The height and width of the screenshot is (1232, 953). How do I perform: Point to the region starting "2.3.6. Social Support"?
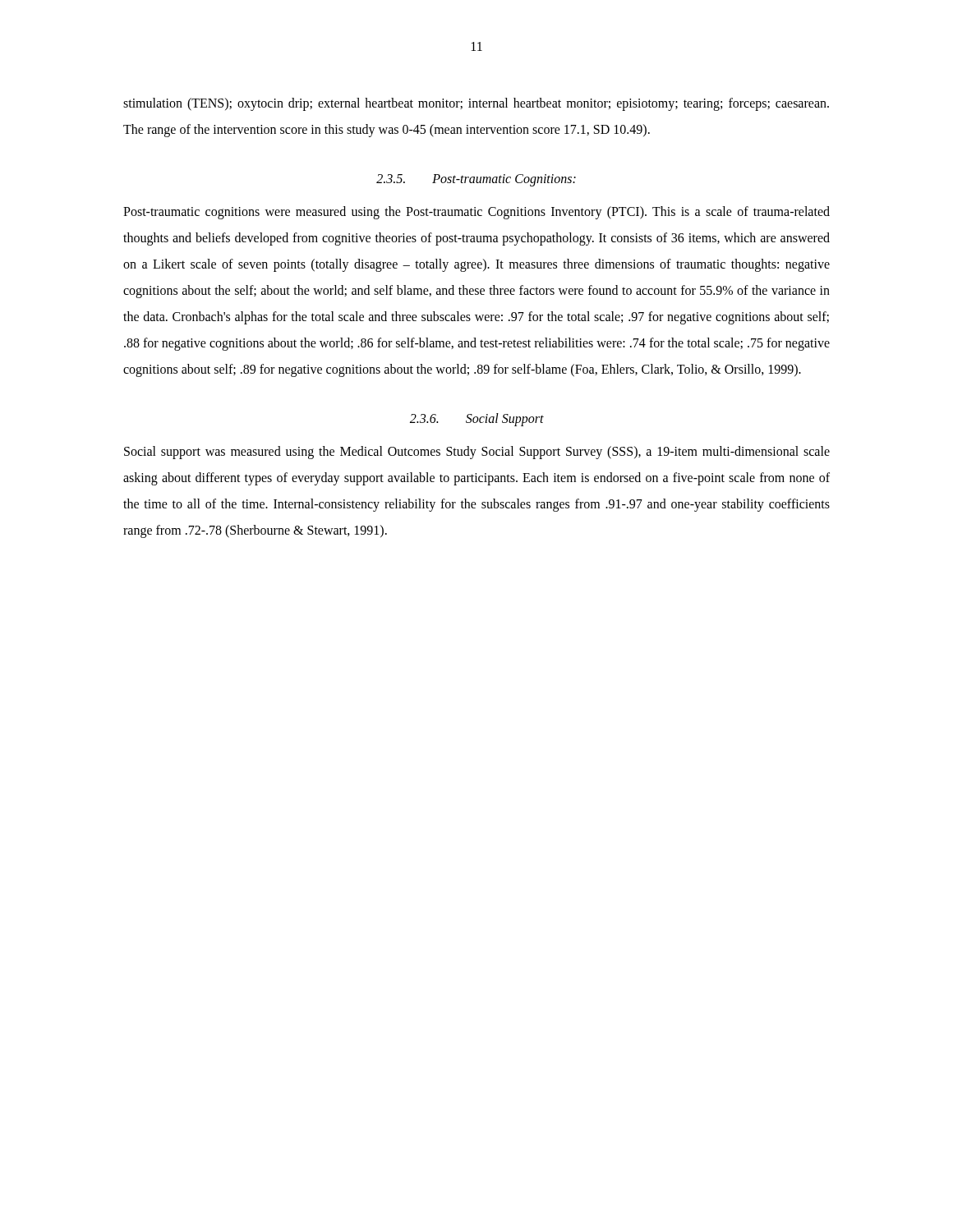[476, 418]
